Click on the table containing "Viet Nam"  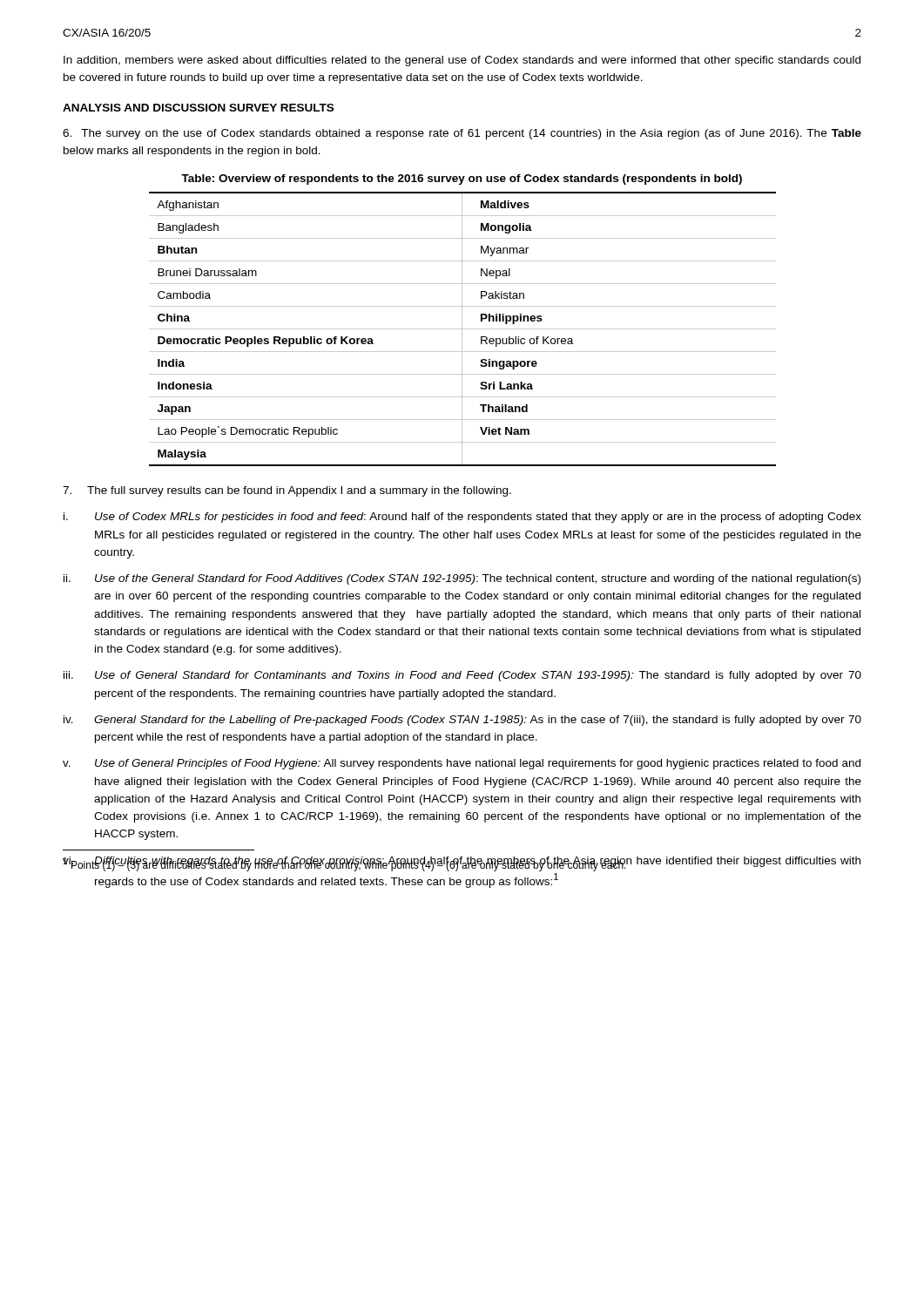(462, 329)
